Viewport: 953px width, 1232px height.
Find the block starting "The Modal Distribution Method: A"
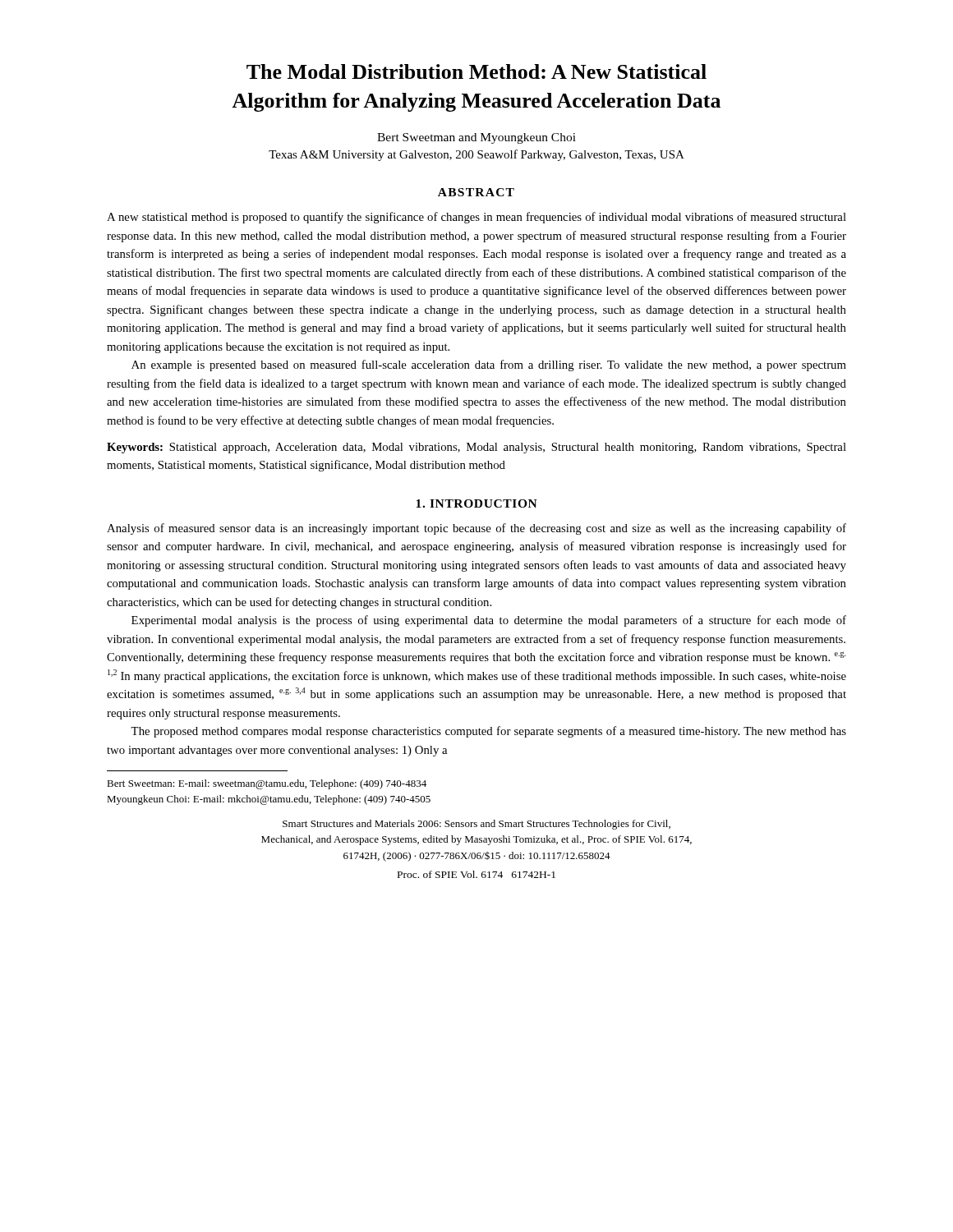476,86
